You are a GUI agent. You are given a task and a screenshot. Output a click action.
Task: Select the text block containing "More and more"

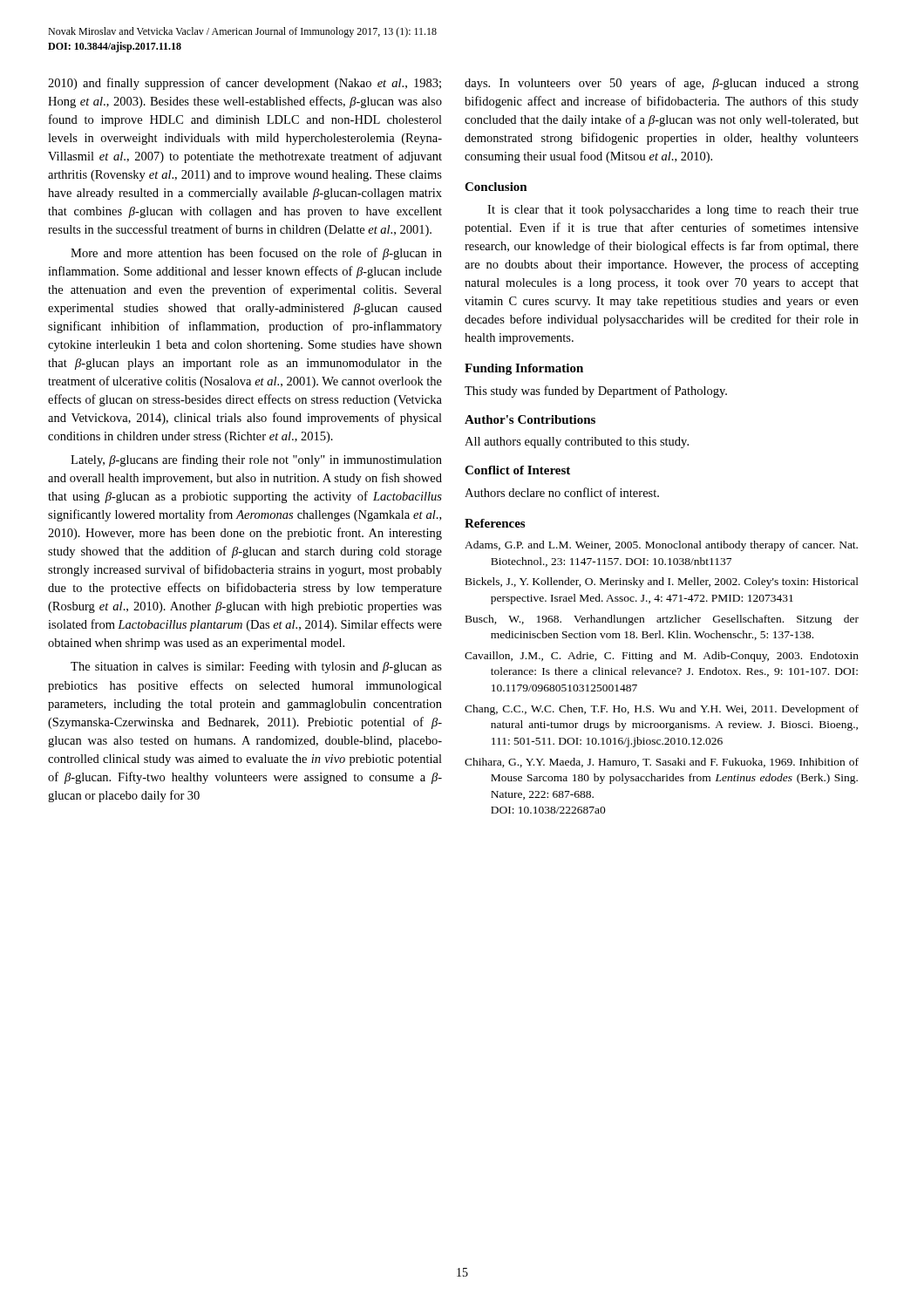[x=245, y=345]
